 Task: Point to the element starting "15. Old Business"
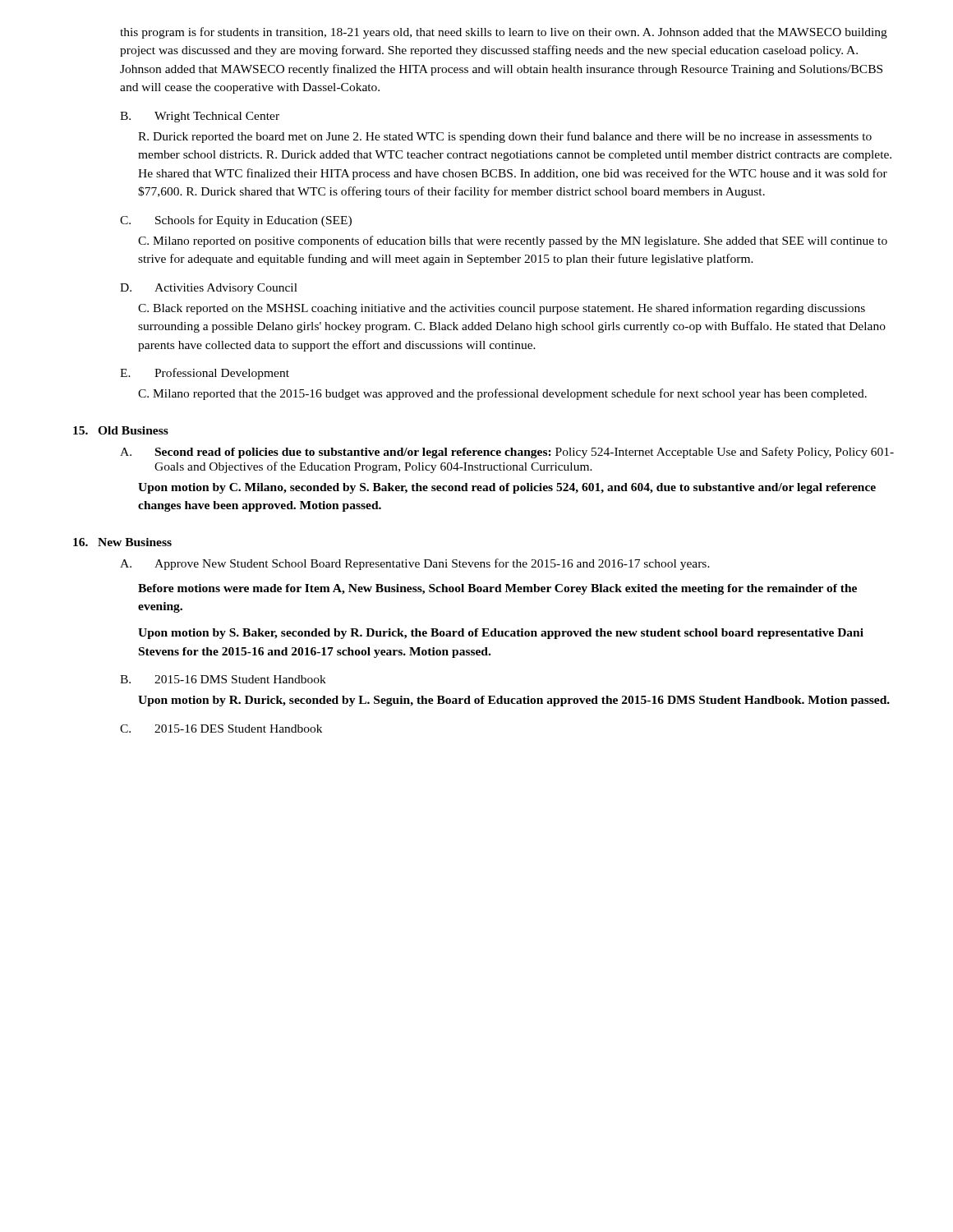click(x=120, y=430)
